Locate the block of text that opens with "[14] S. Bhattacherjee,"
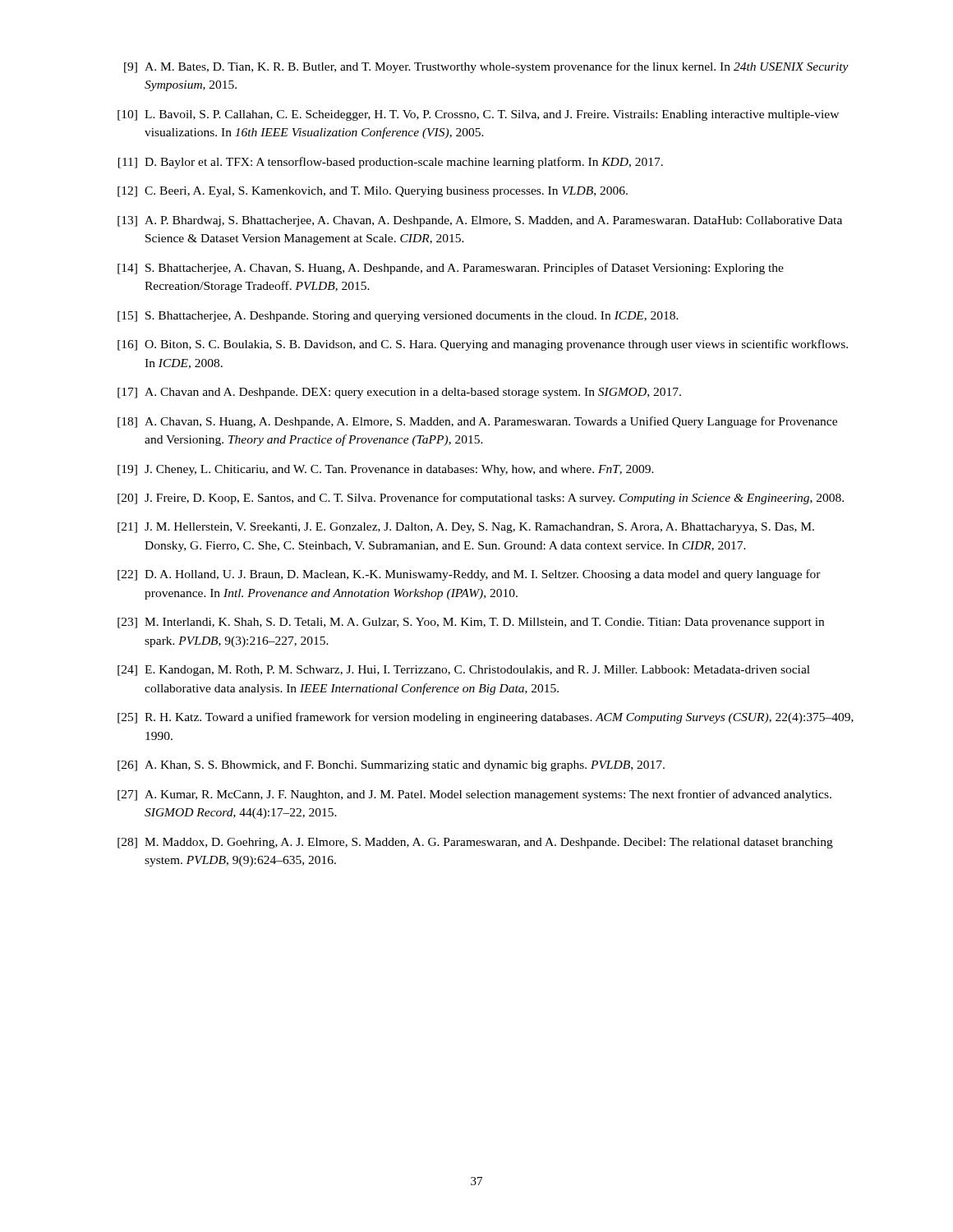 [x=476, y=277]
